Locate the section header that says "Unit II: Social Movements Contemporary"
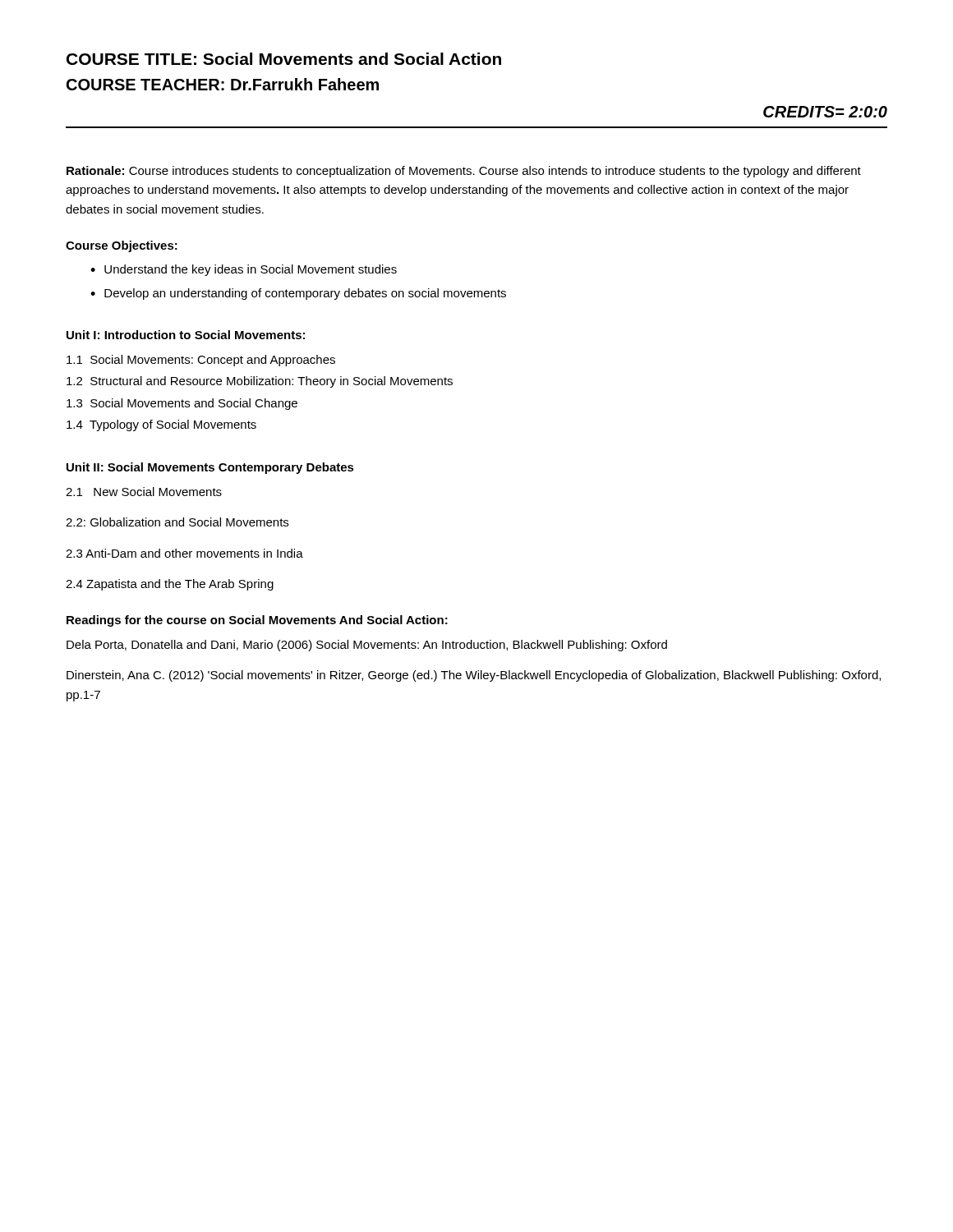Viewport: 953px width, 1232px height. 210,467
